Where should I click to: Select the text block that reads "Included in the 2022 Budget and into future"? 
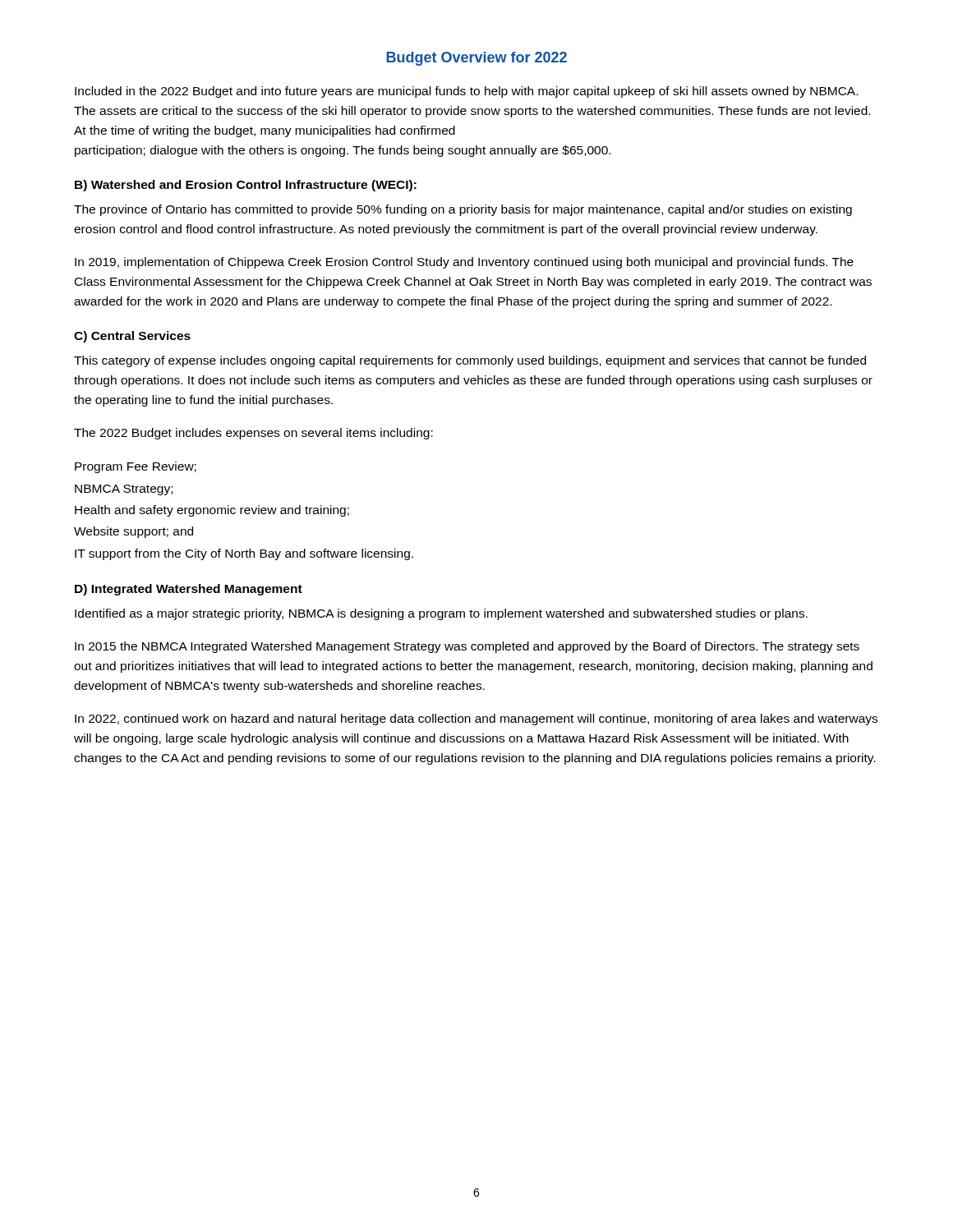click(x=473, y=120)
